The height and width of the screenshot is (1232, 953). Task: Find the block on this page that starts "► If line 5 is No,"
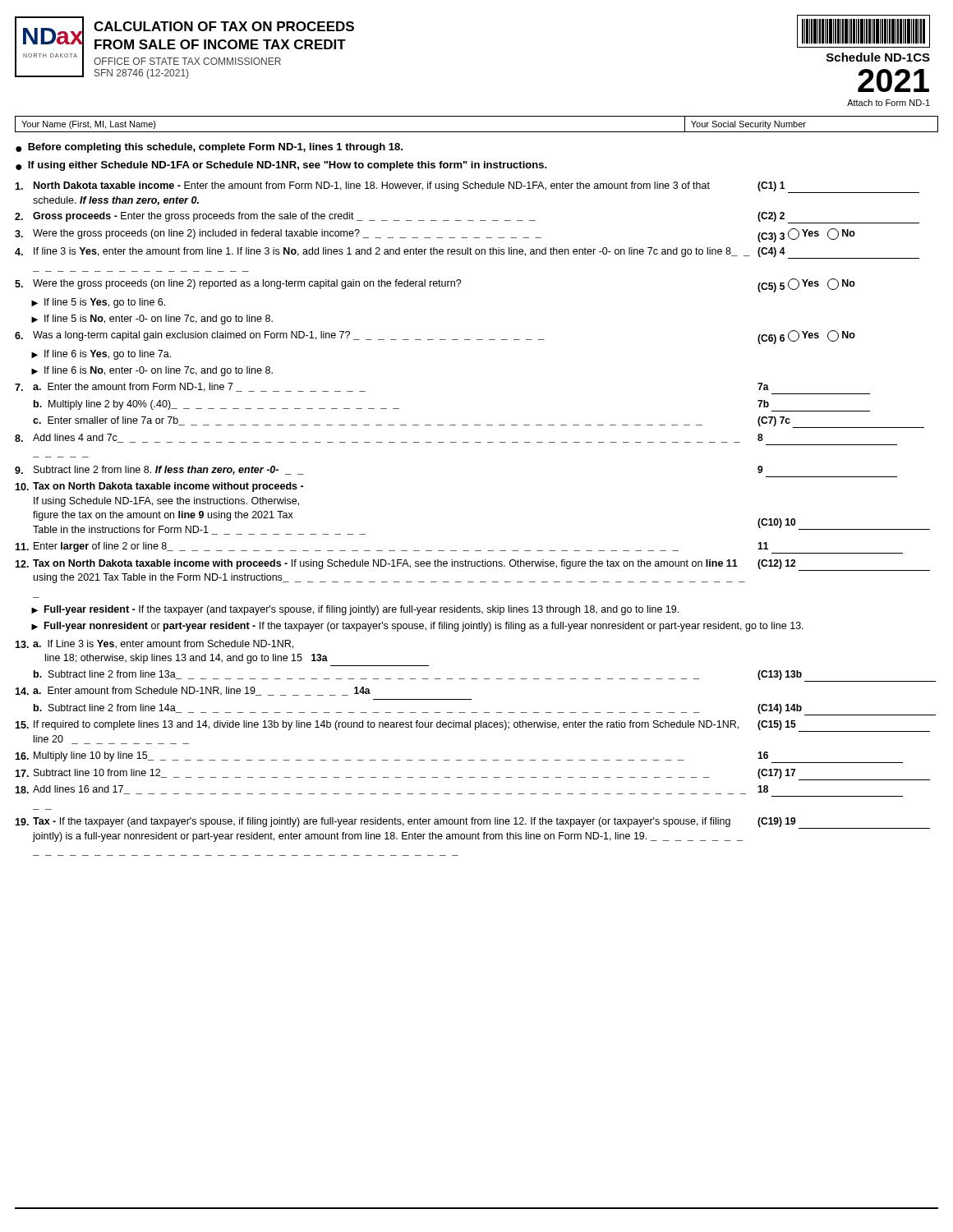click(x=152, y=320)
